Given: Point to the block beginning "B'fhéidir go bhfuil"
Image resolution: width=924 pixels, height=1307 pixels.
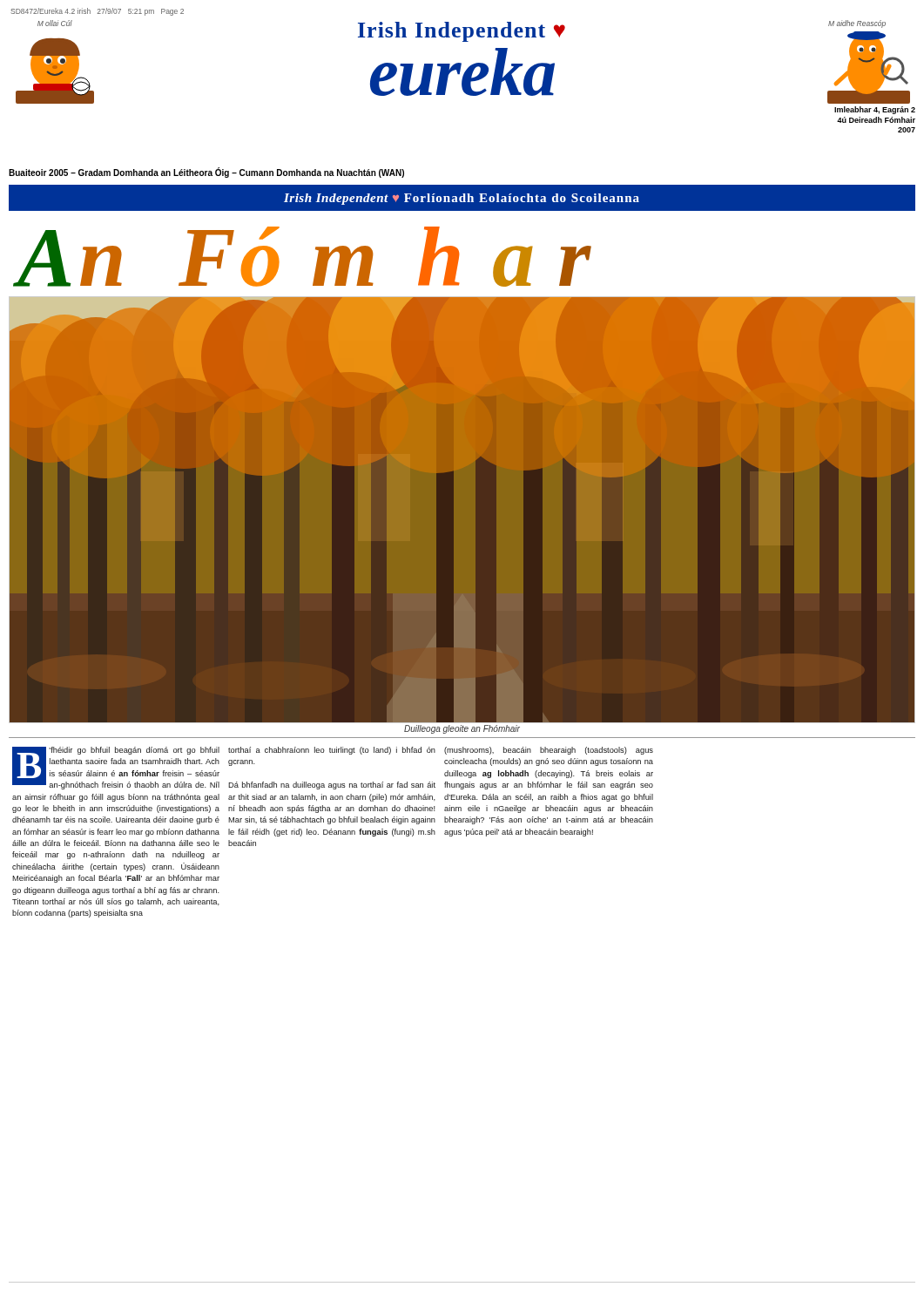Looking at the screenshot, I should point(116,831).
